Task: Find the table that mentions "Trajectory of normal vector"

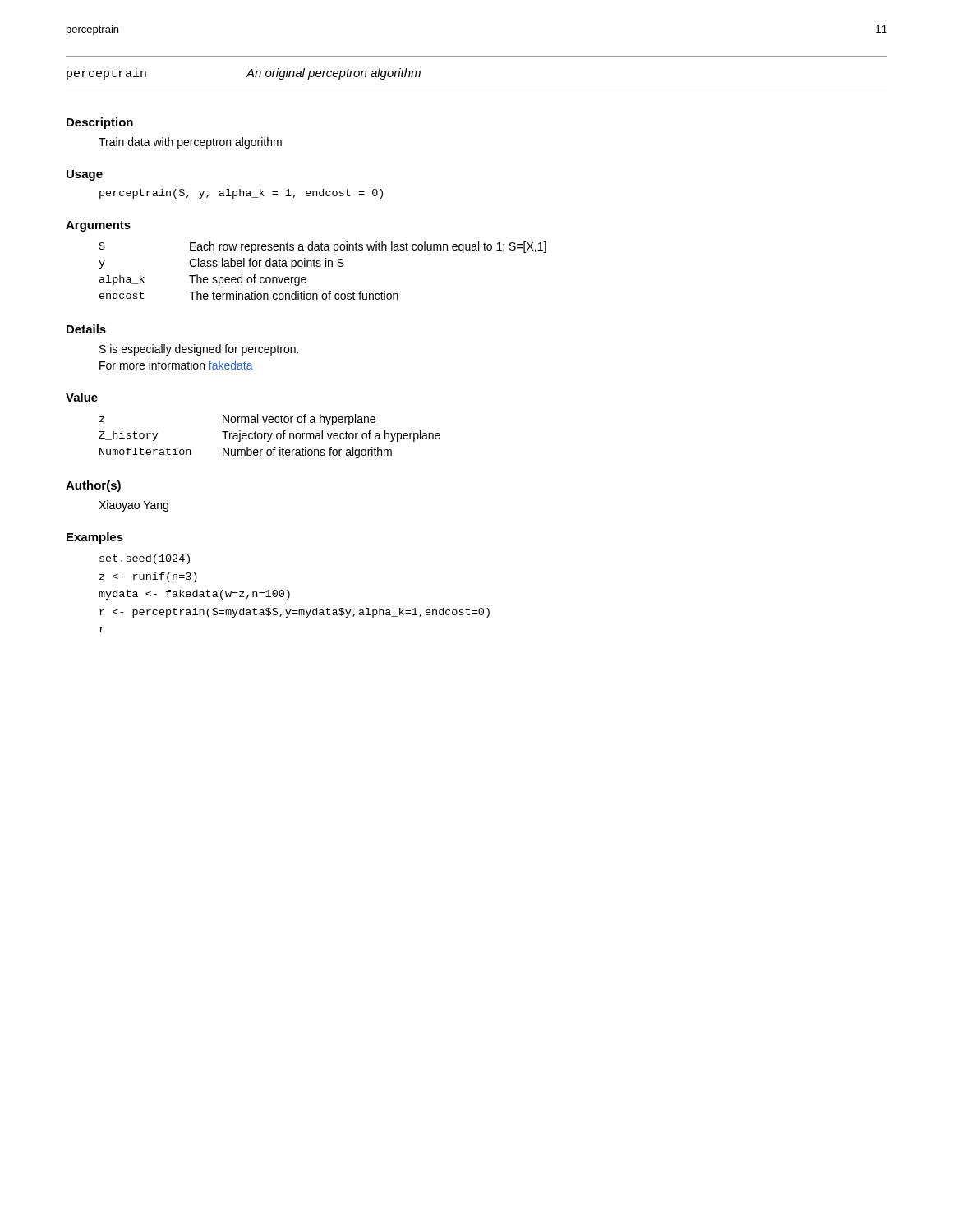Action: click(x=476, y=435)
